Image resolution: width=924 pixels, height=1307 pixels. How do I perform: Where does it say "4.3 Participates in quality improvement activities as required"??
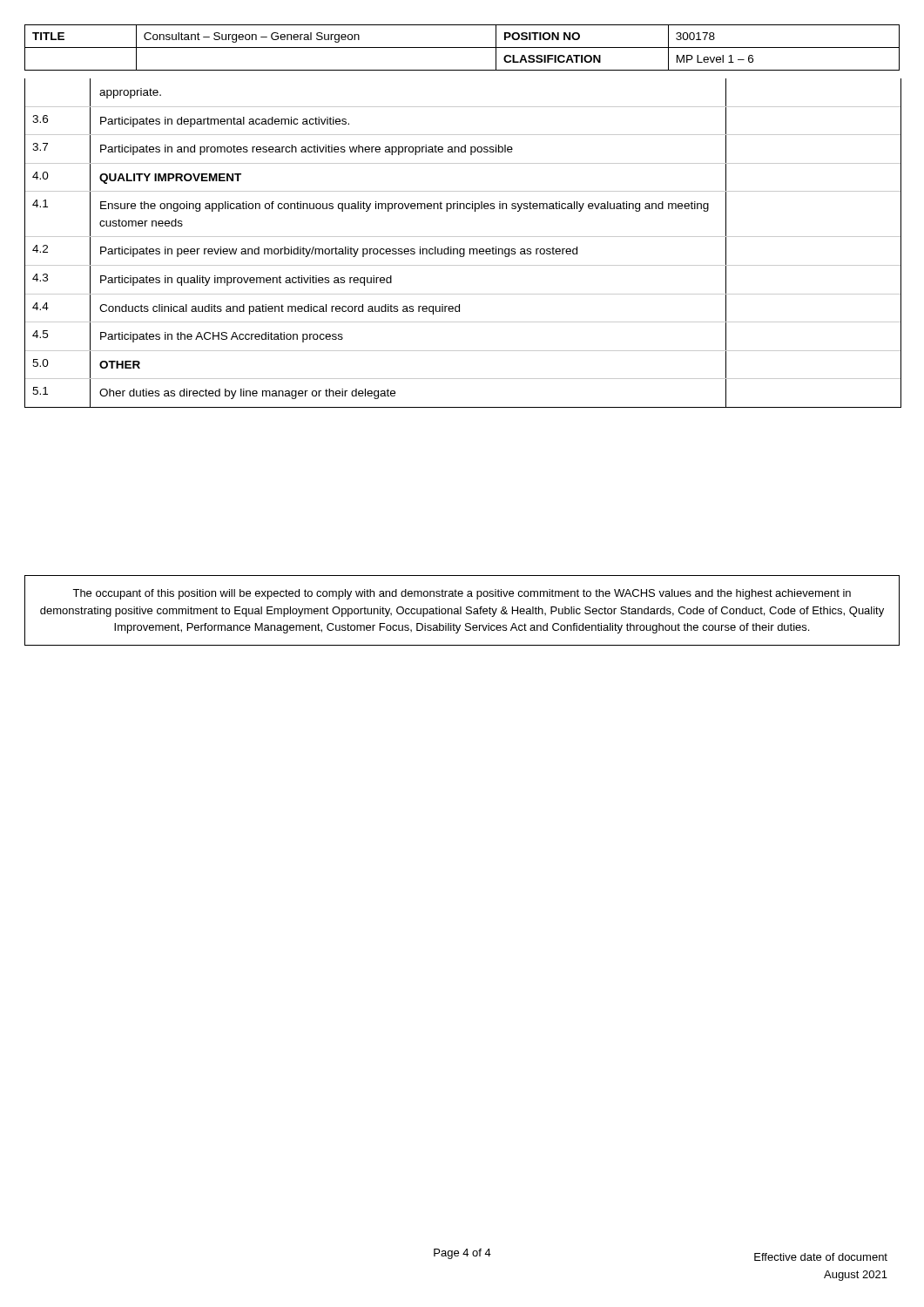[x=463, y=279]
